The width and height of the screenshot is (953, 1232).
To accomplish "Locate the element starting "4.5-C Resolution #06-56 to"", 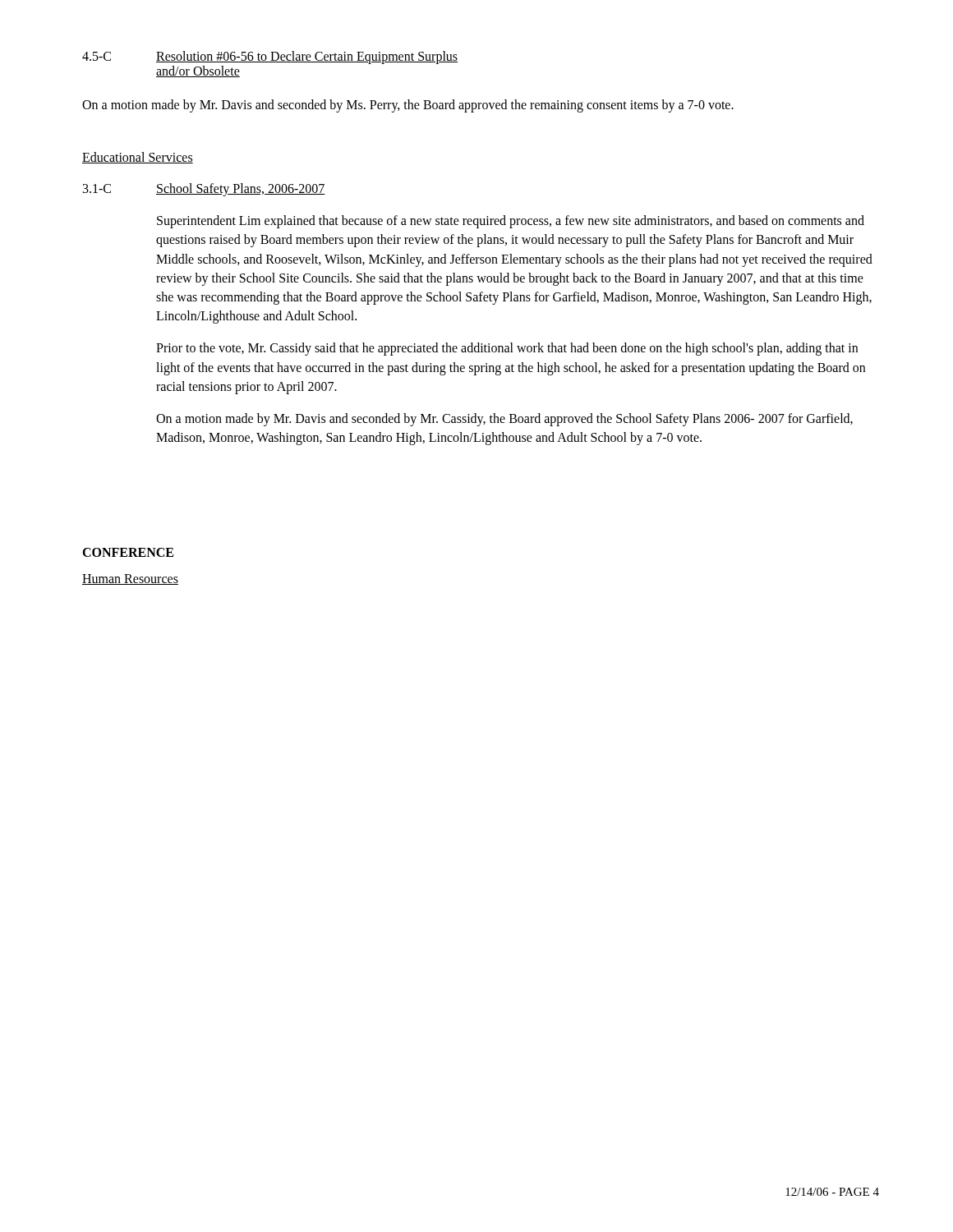I will [x=270, y=64].
